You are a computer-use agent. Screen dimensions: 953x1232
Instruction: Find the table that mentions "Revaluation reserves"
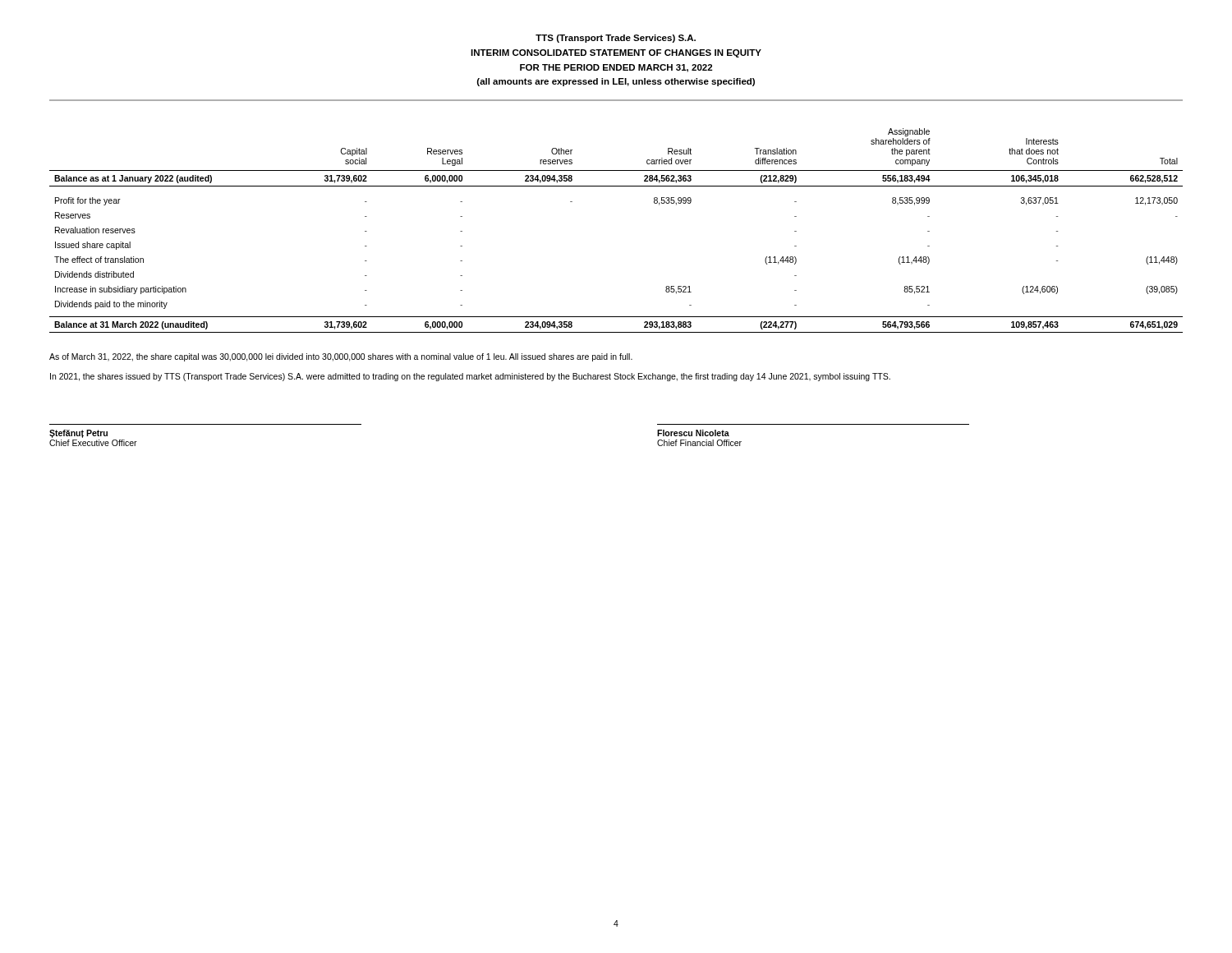pos(616,228)
